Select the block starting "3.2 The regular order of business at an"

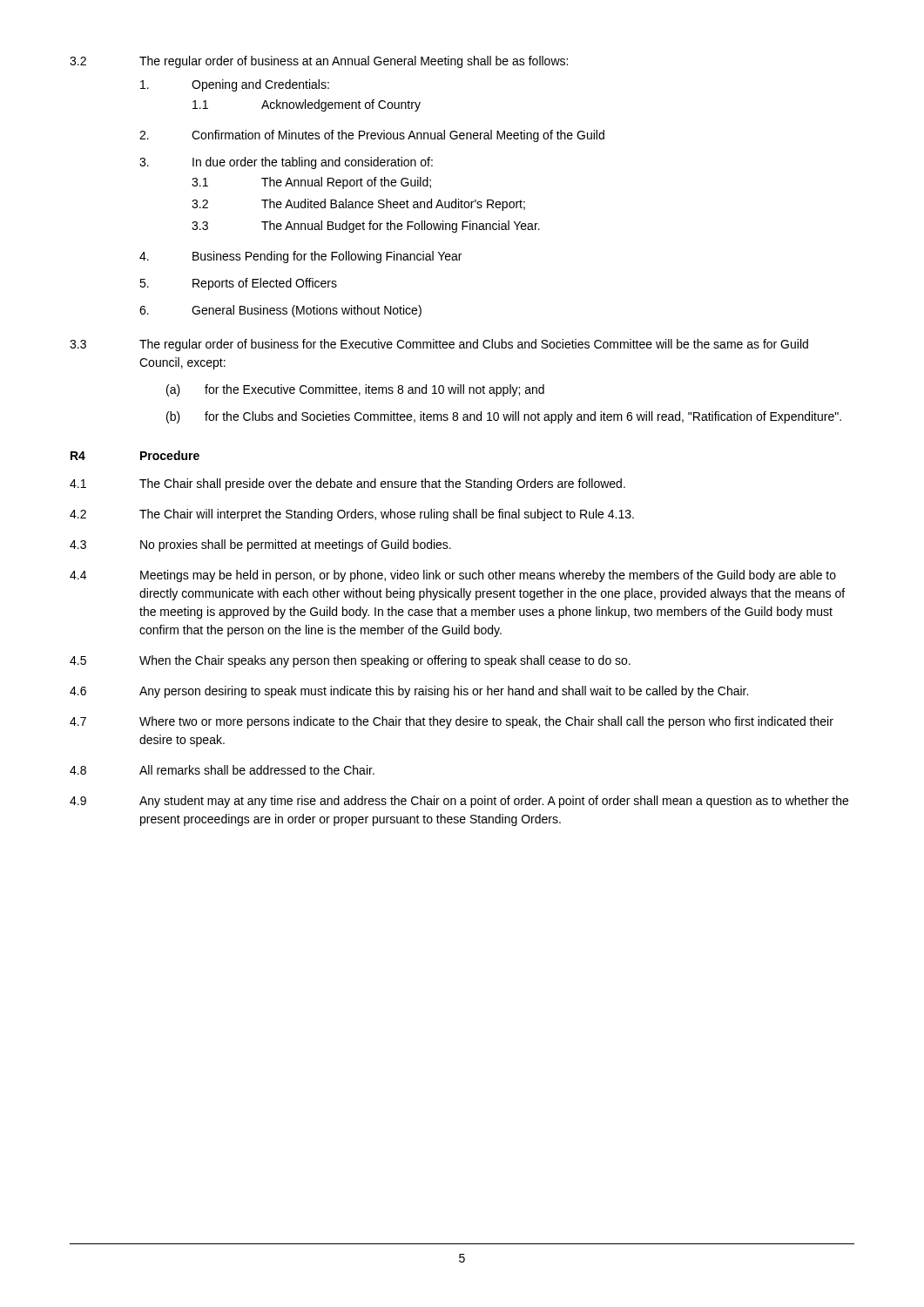[462, 188]
